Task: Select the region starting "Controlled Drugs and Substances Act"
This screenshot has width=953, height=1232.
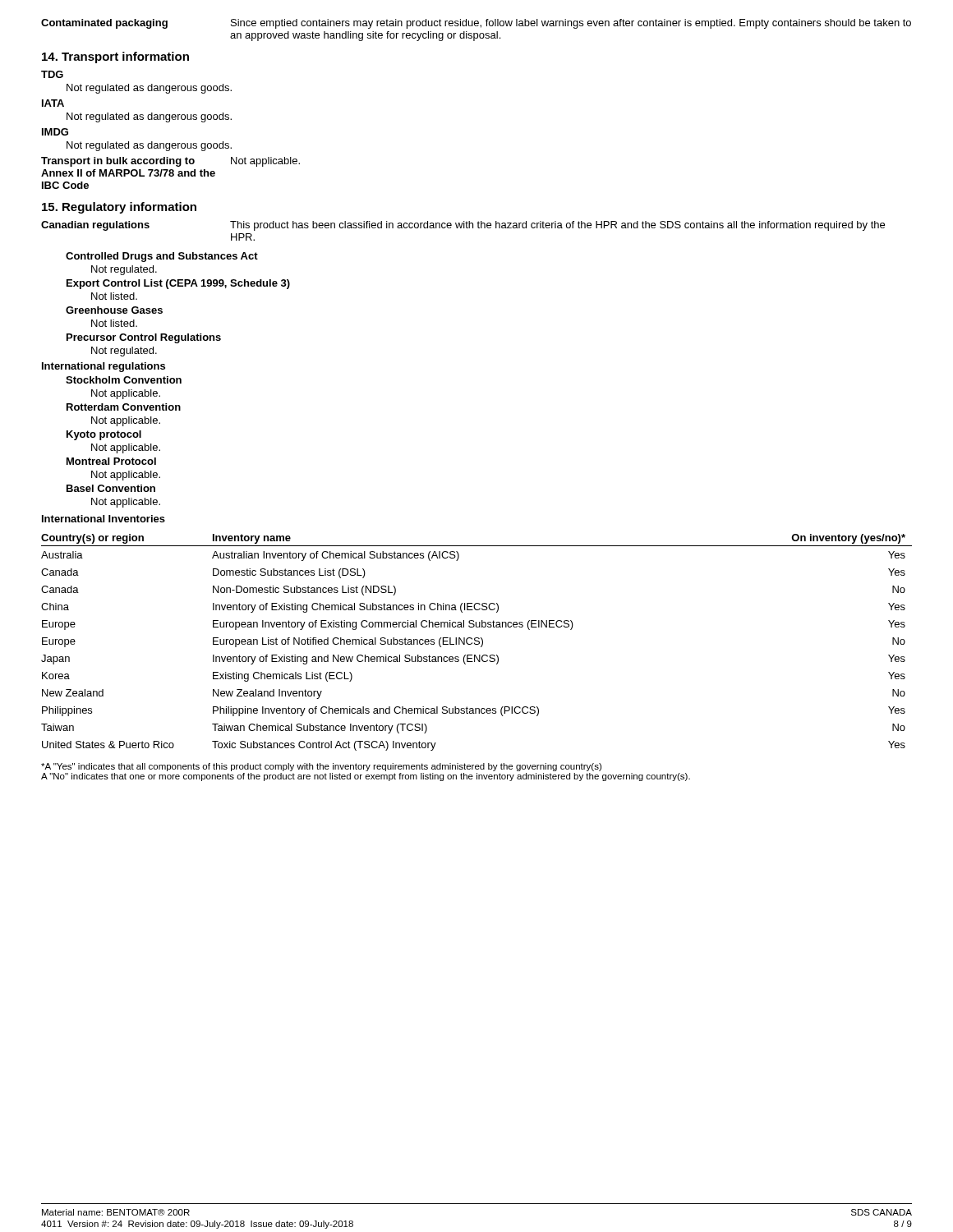Action: point(162,256)
